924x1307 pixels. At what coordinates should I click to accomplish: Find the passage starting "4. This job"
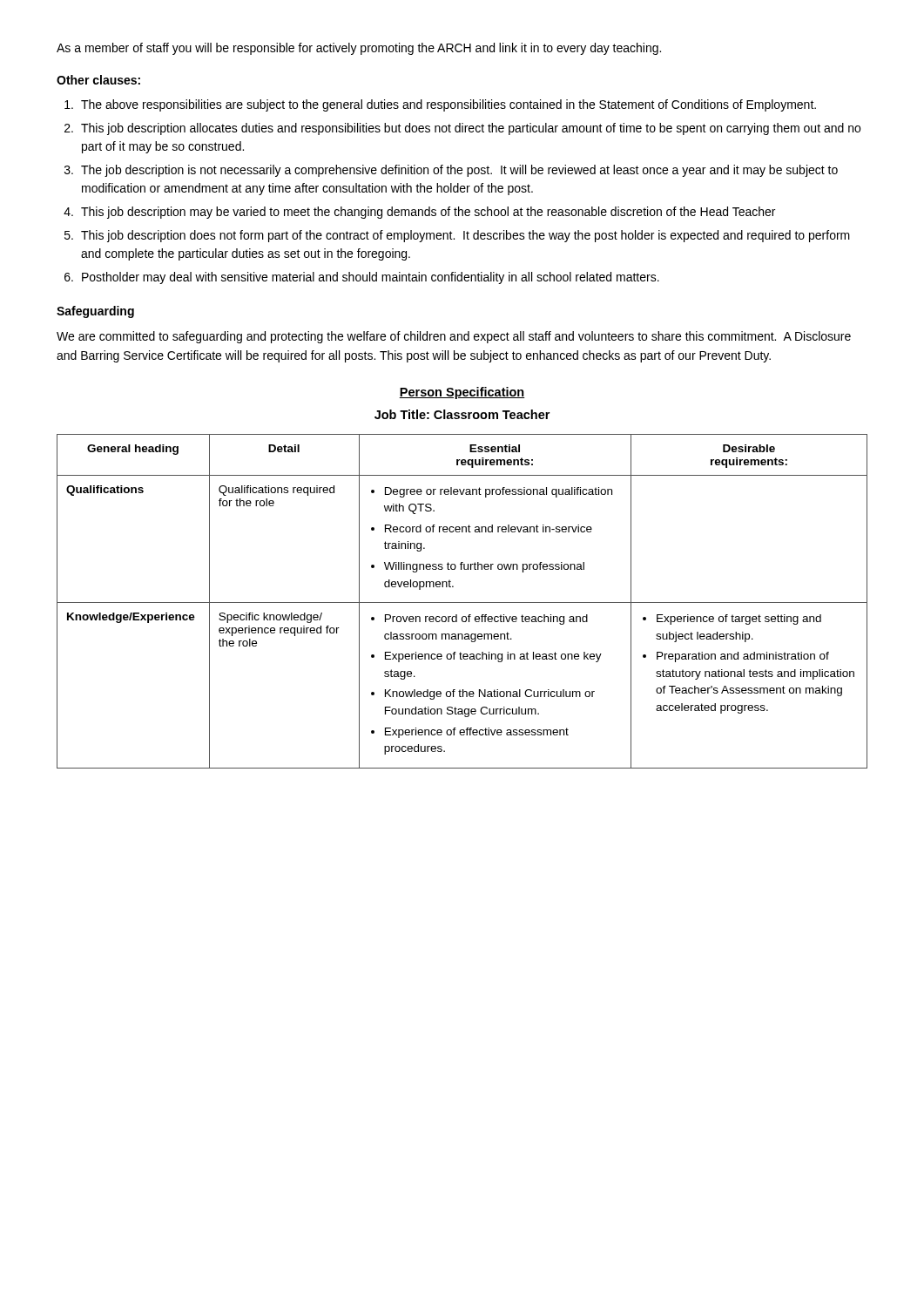pos(416,212)
